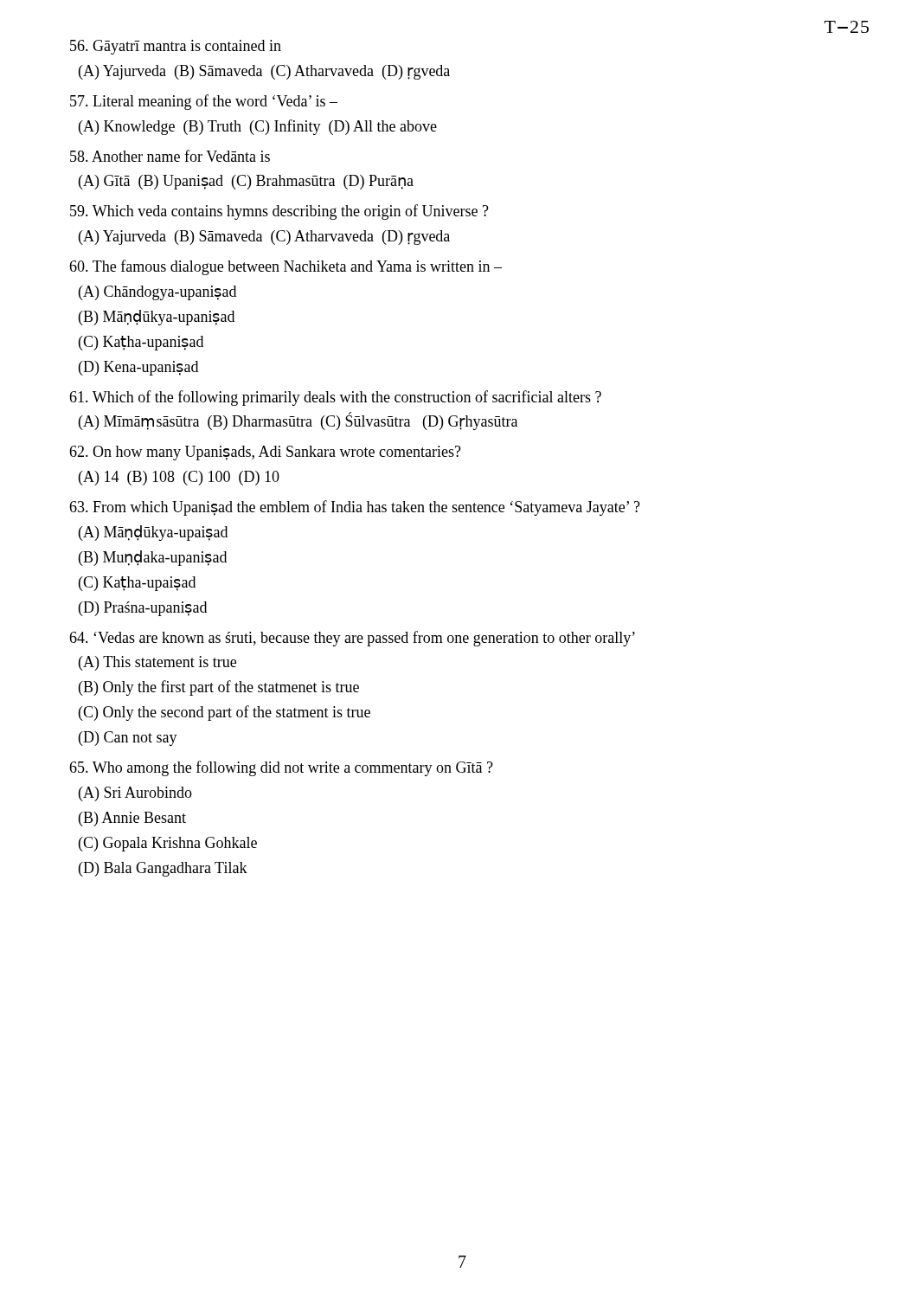Where does it say "(B) Māṇḍūkya-upaniṣad"?
The image size is (924, 1298).
pyautogui.click(x=156, y=317)
